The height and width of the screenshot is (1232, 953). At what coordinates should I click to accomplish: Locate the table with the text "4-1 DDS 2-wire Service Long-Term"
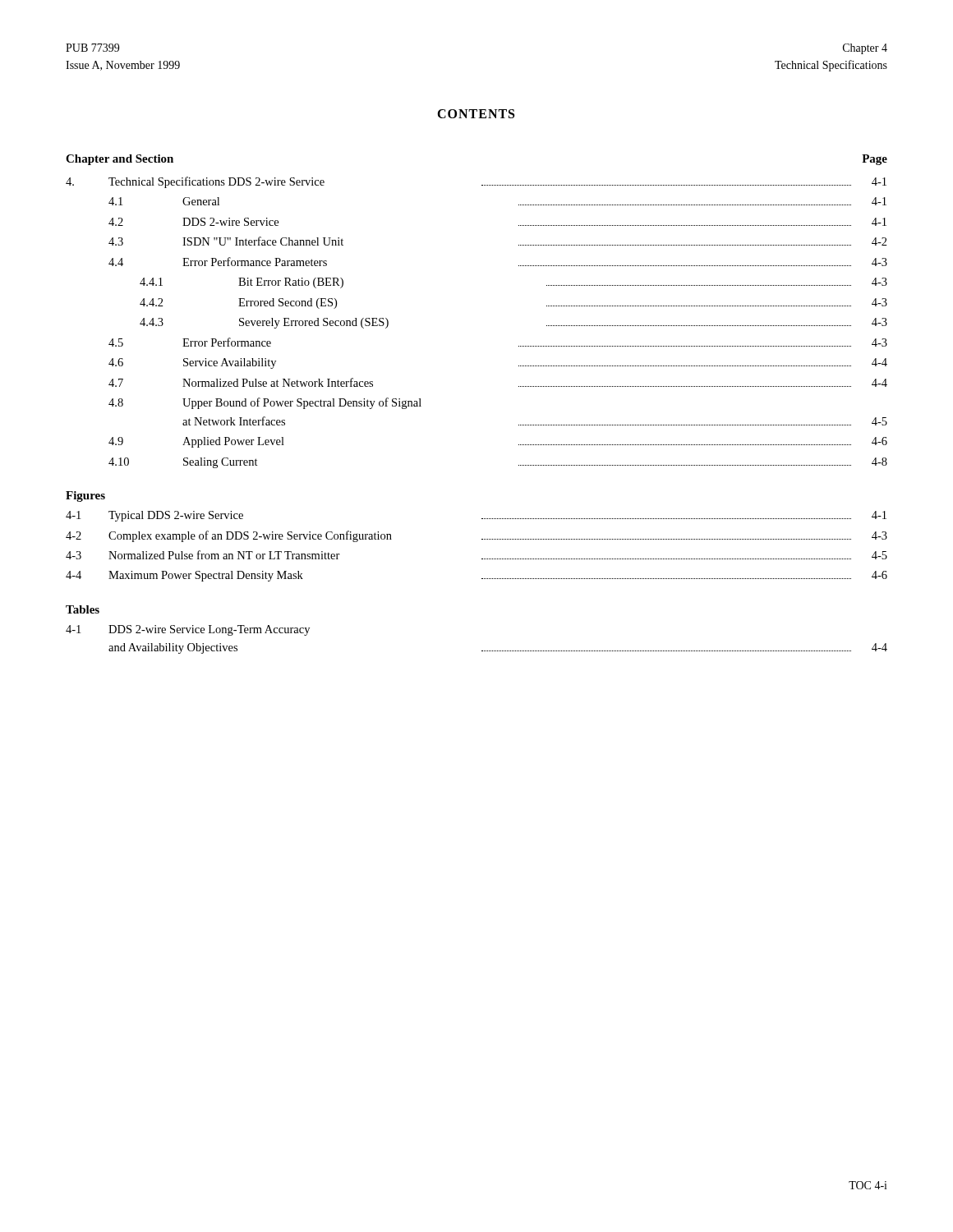click(x=476, y=638)
